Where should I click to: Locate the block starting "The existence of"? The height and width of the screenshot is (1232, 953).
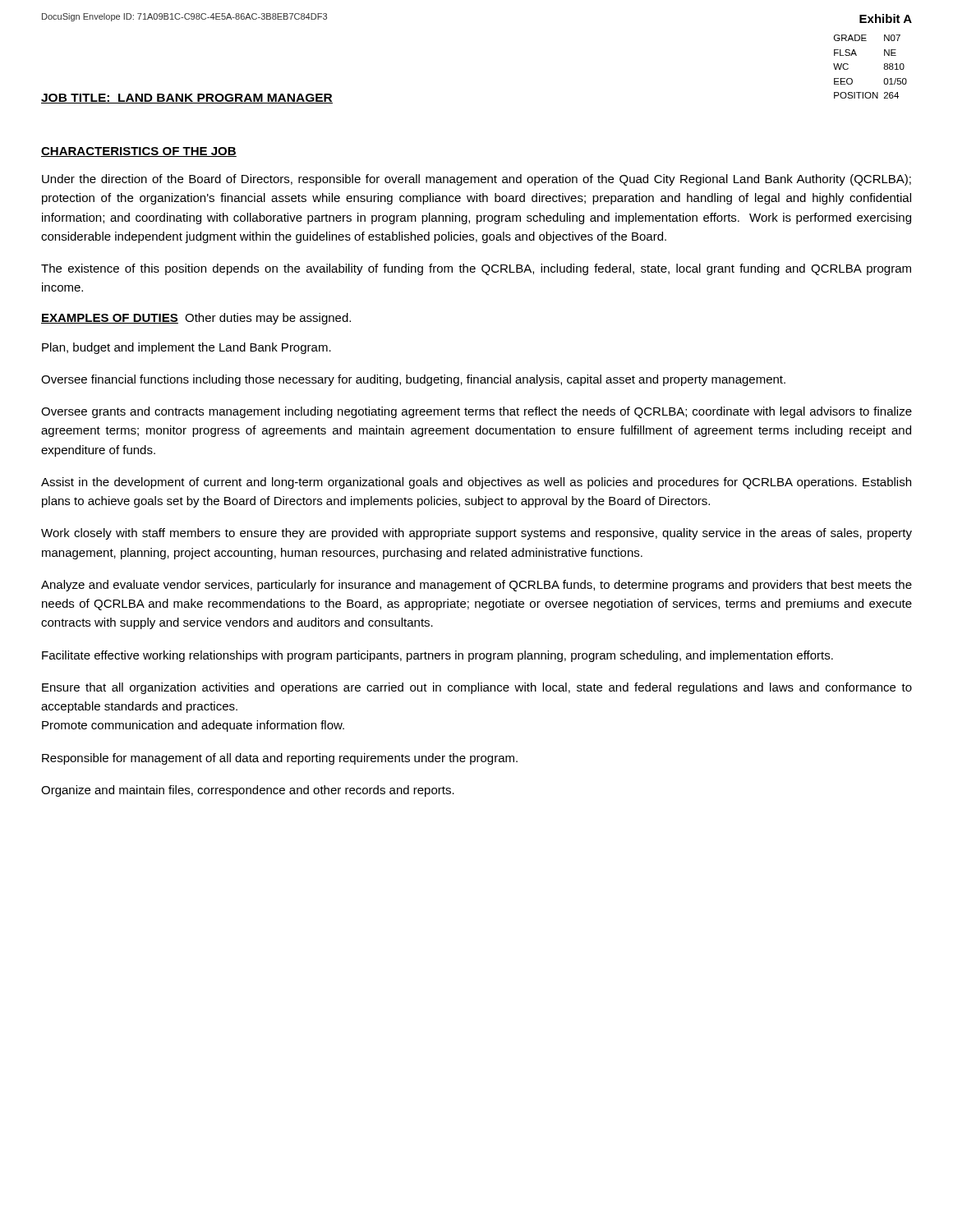coord(476,278)
